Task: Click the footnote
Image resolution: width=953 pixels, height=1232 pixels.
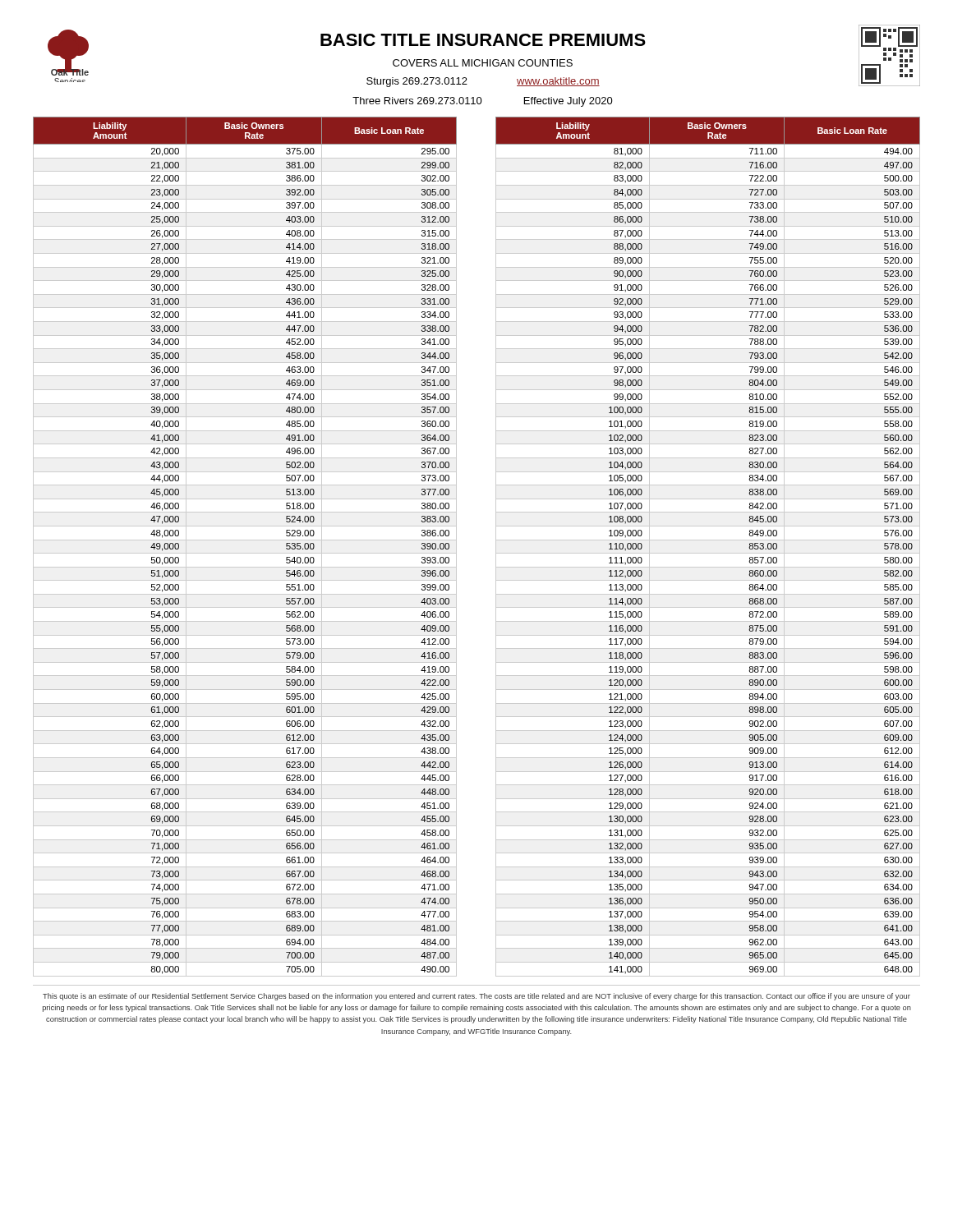Action: [476, 1014]
